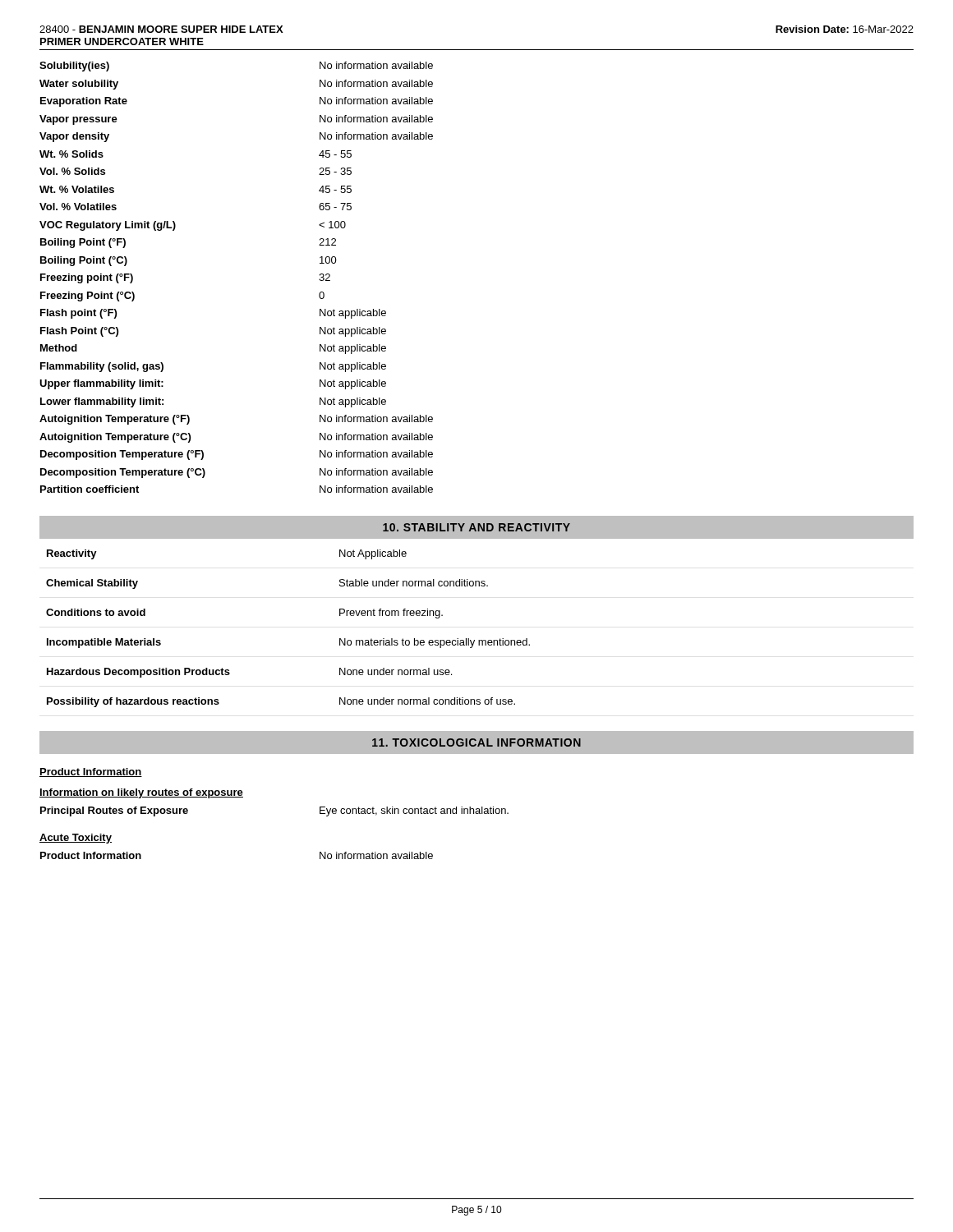Click on the text block with the text "Solubility(ies)No information available Water solubilityNo information available"
This screenshot has width=953, height=1232.
coord(74,66)
